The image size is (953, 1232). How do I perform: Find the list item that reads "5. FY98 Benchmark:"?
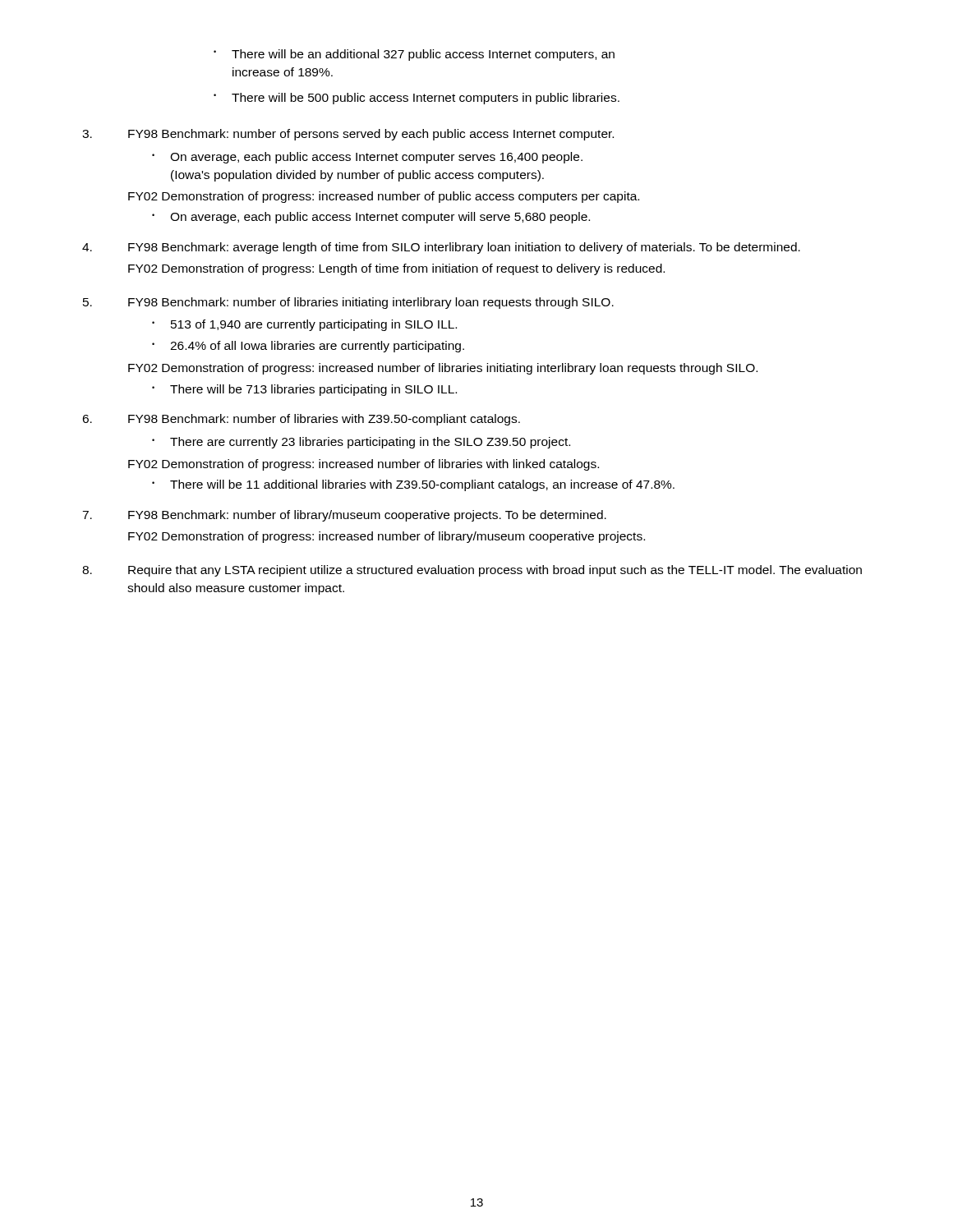coord(348,303)
